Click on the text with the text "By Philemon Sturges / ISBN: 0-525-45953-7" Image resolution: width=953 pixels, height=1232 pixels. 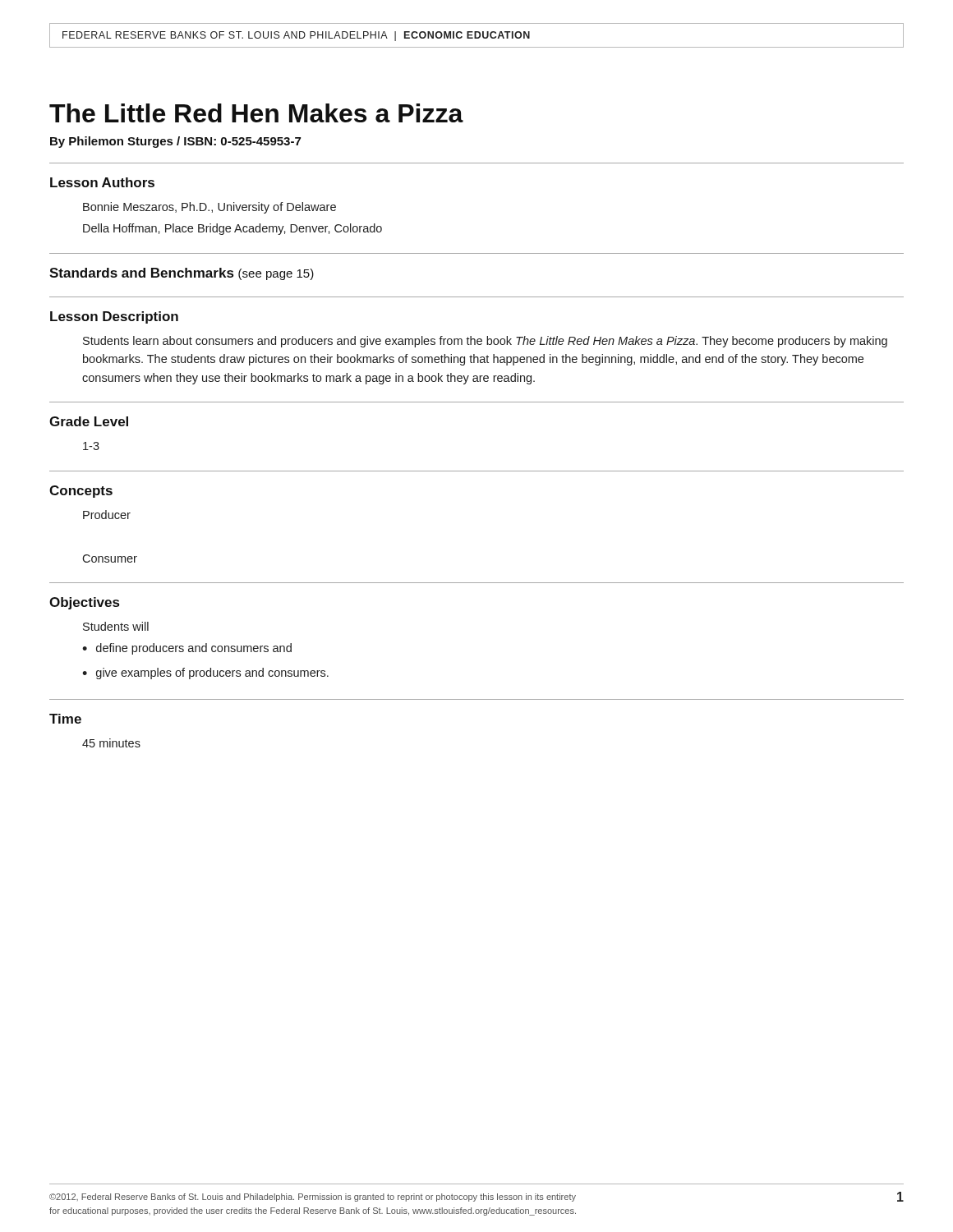175,141
